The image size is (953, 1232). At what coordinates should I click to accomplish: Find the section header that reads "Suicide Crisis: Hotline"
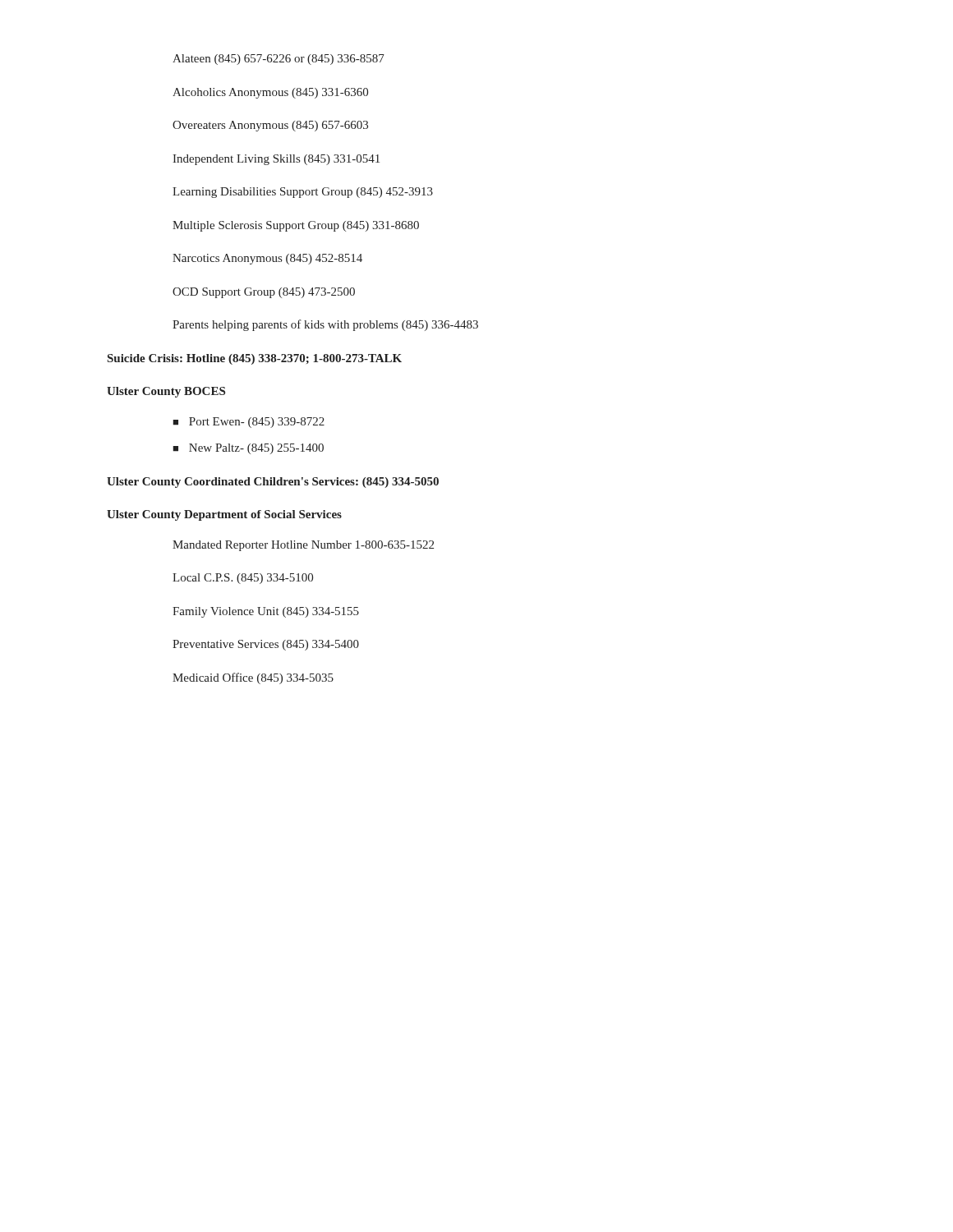click(x=254, y=358)
